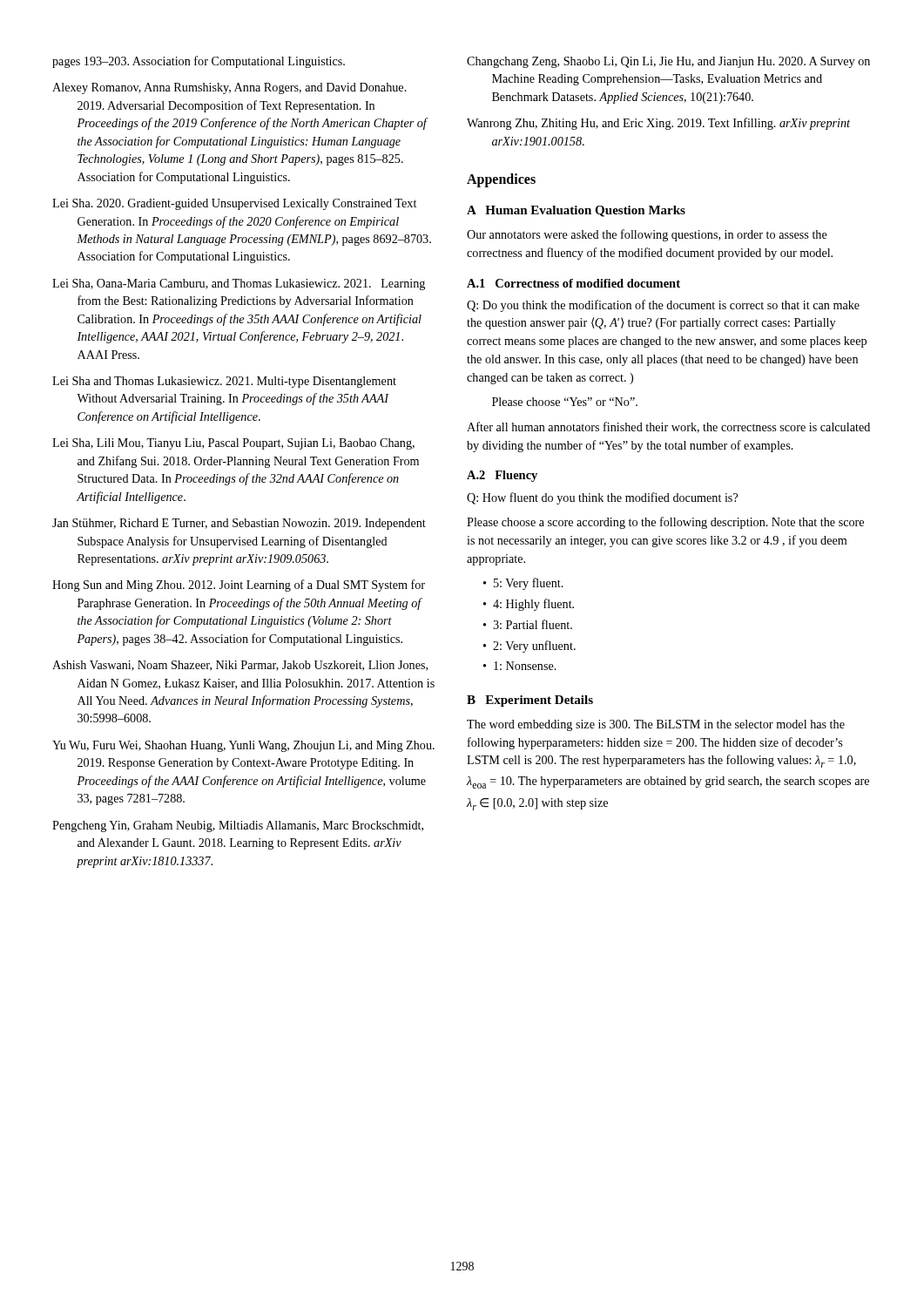Screen dimensions: 1307x924
Task: Select the section header containing "A Human Evaluation"
Action: click(576, 210)
